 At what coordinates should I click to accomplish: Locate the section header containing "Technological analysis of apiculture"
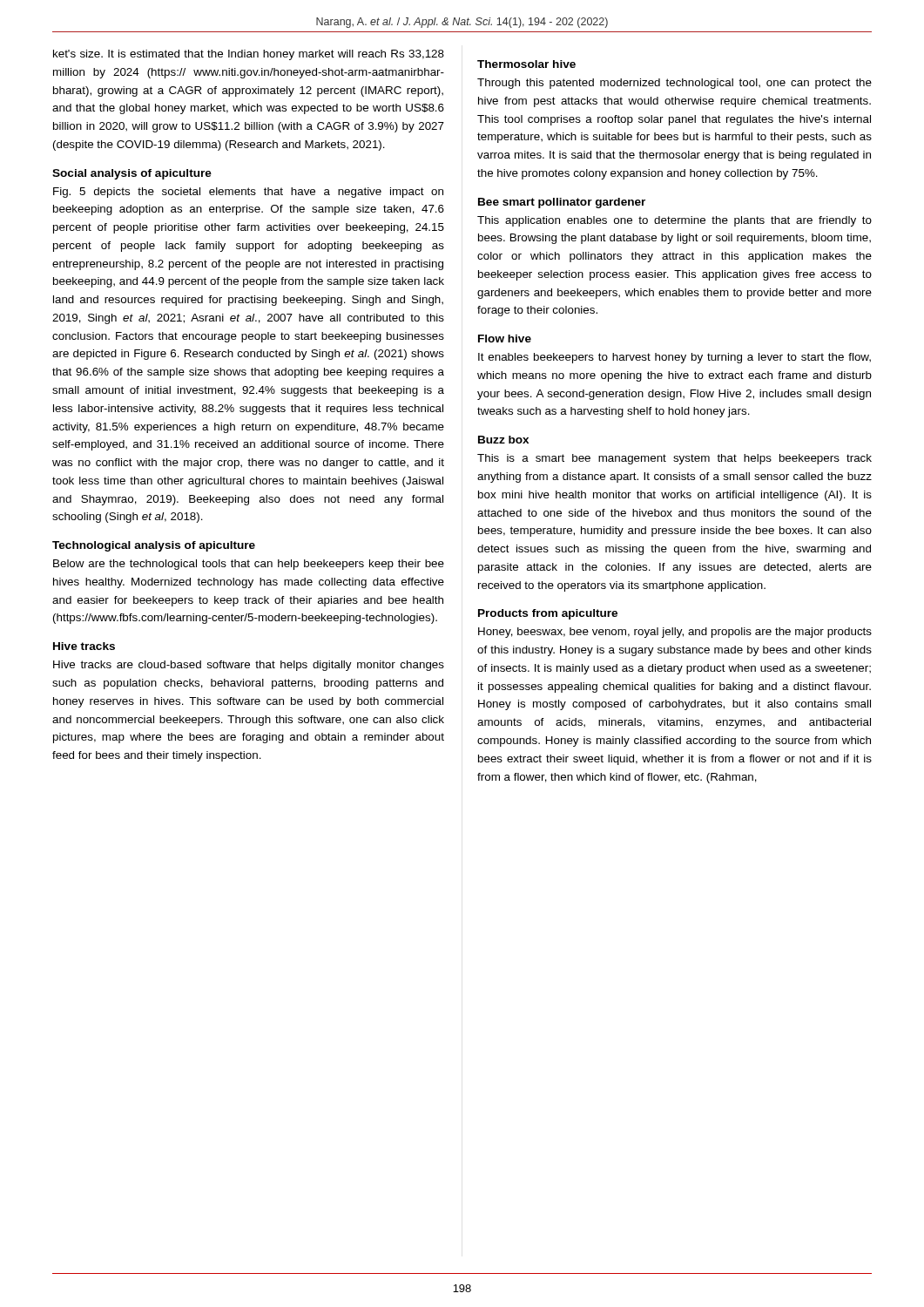(x=154, y=545)
